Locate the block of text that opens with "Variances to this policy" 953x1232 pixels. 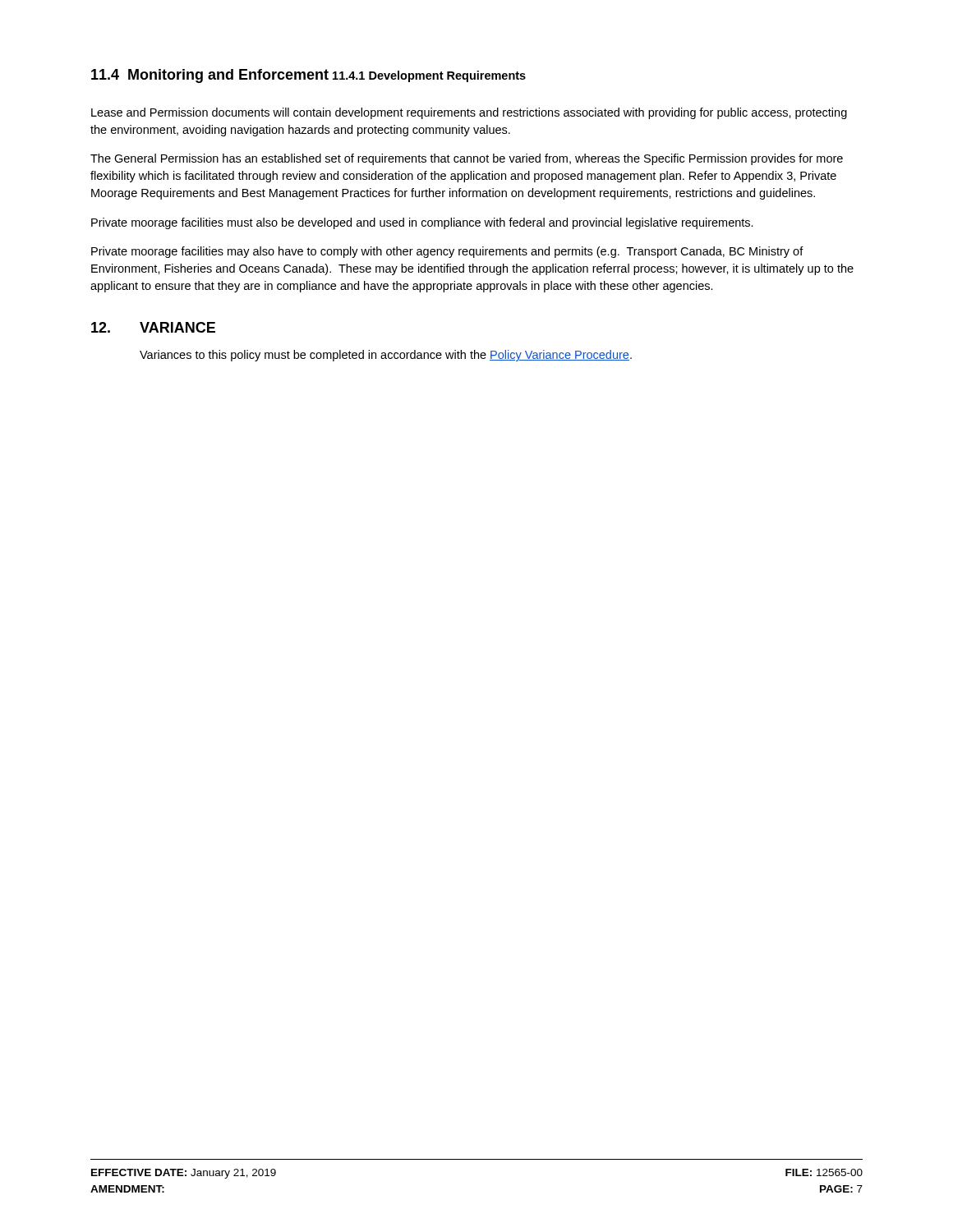point(501,355)
